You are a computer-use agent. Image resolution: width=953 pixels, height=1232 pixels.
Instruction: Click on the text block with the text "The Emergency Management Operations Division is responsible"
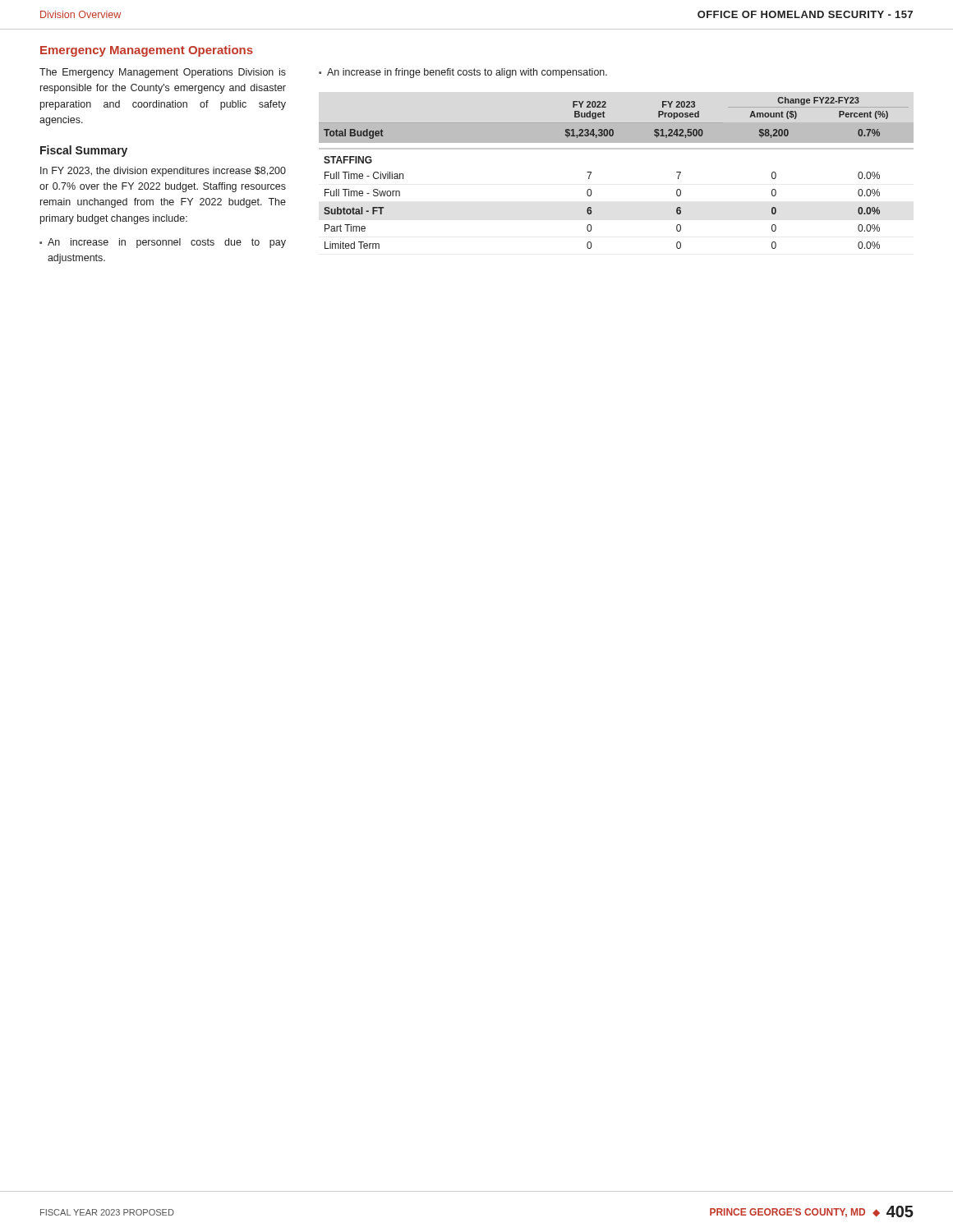click(x=163, y=96)
